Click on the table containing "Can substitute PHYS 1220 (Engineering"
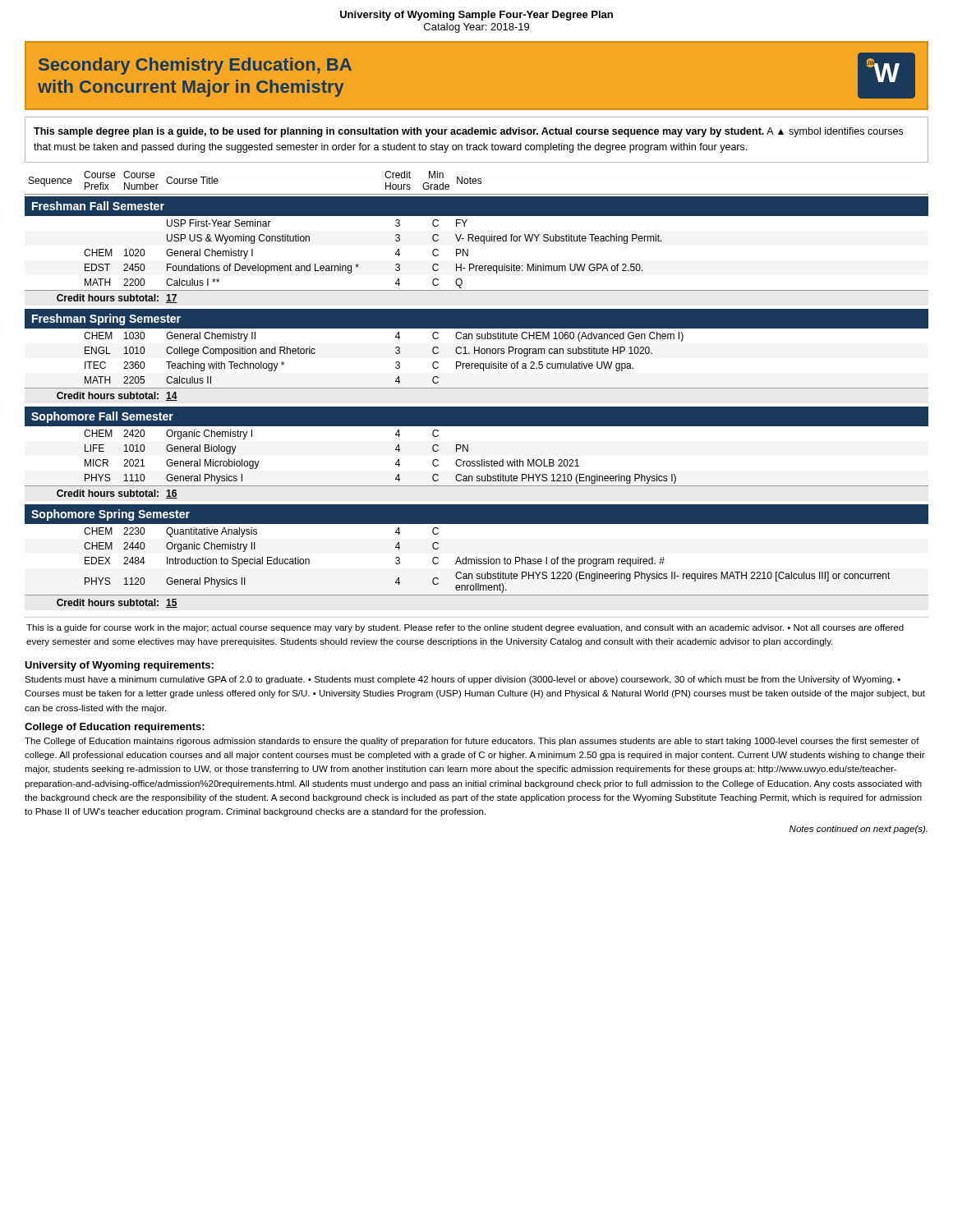Image resolution: width=953 pixels, height=1232 pixels. (x=476, y=567)
